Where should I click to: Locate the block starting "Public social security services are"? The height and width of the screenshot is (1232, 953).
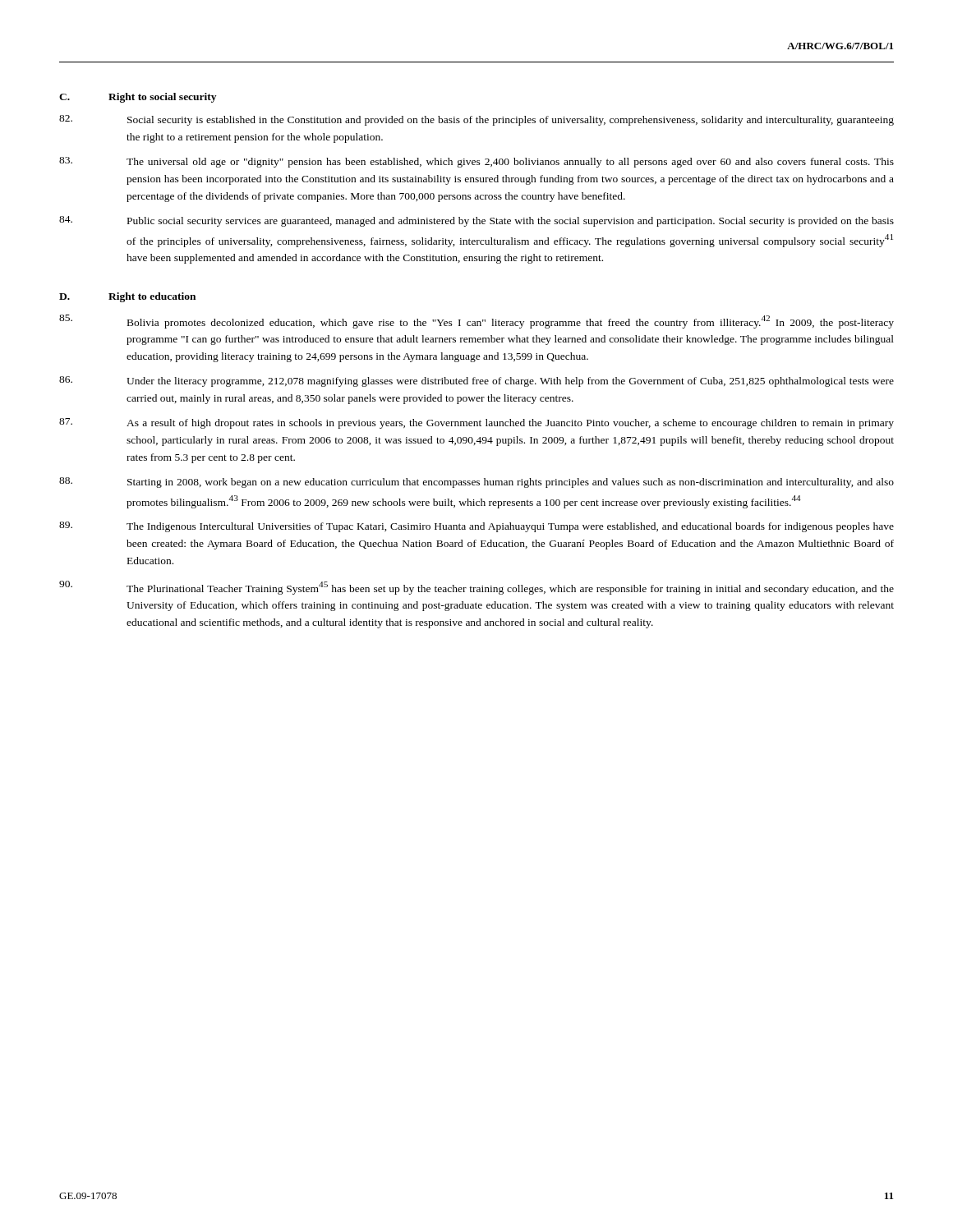(476, 240)
